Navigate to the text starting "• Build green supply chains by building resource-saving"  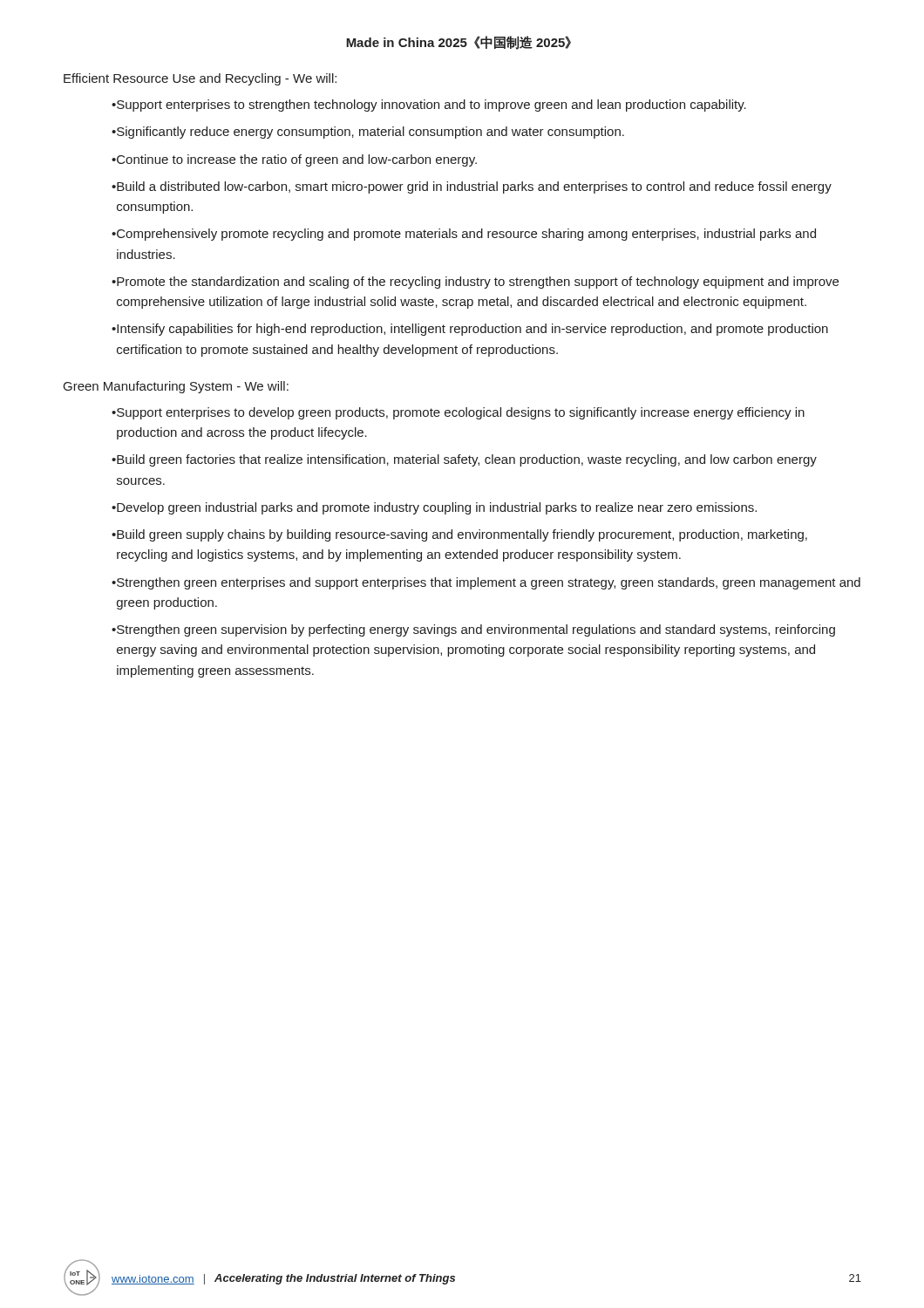click(486, 544)
